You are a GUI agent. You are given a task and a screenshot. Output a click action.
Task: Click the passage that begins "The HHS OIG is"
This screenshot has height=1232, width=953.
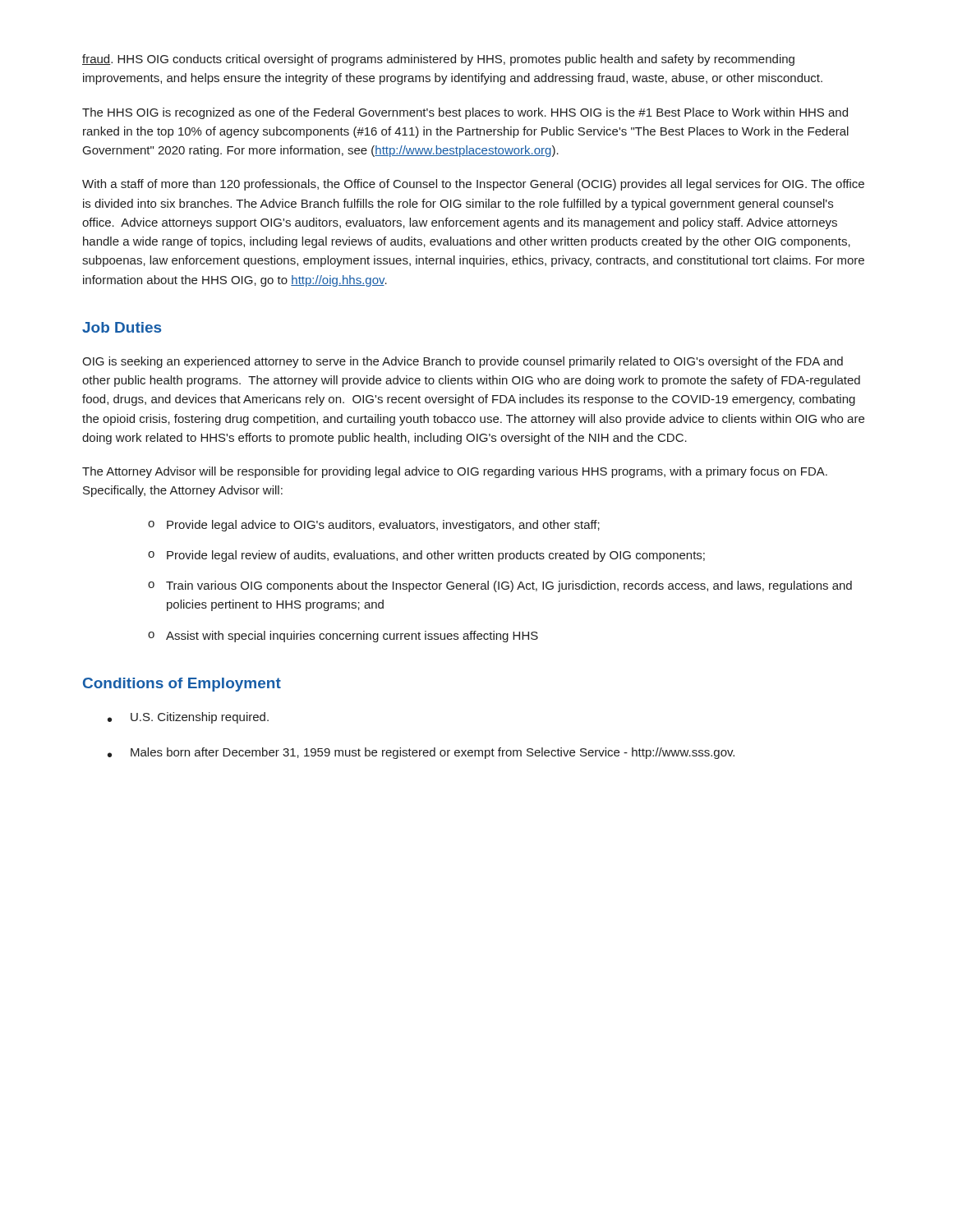pyautogui.click(x=466, y=131)
